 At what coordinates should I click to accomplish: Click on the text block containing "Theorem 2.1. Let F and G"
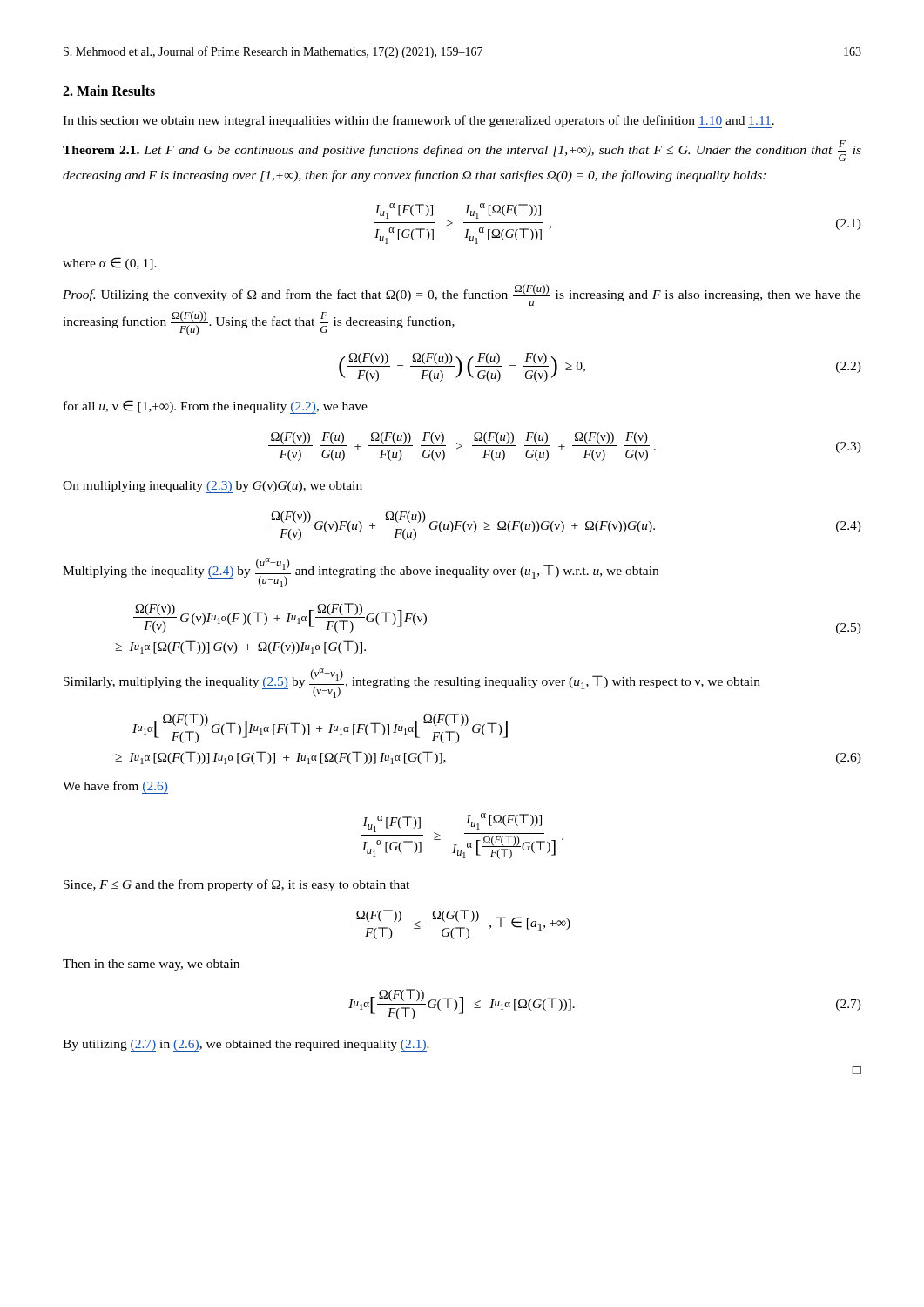pos(462,160)
